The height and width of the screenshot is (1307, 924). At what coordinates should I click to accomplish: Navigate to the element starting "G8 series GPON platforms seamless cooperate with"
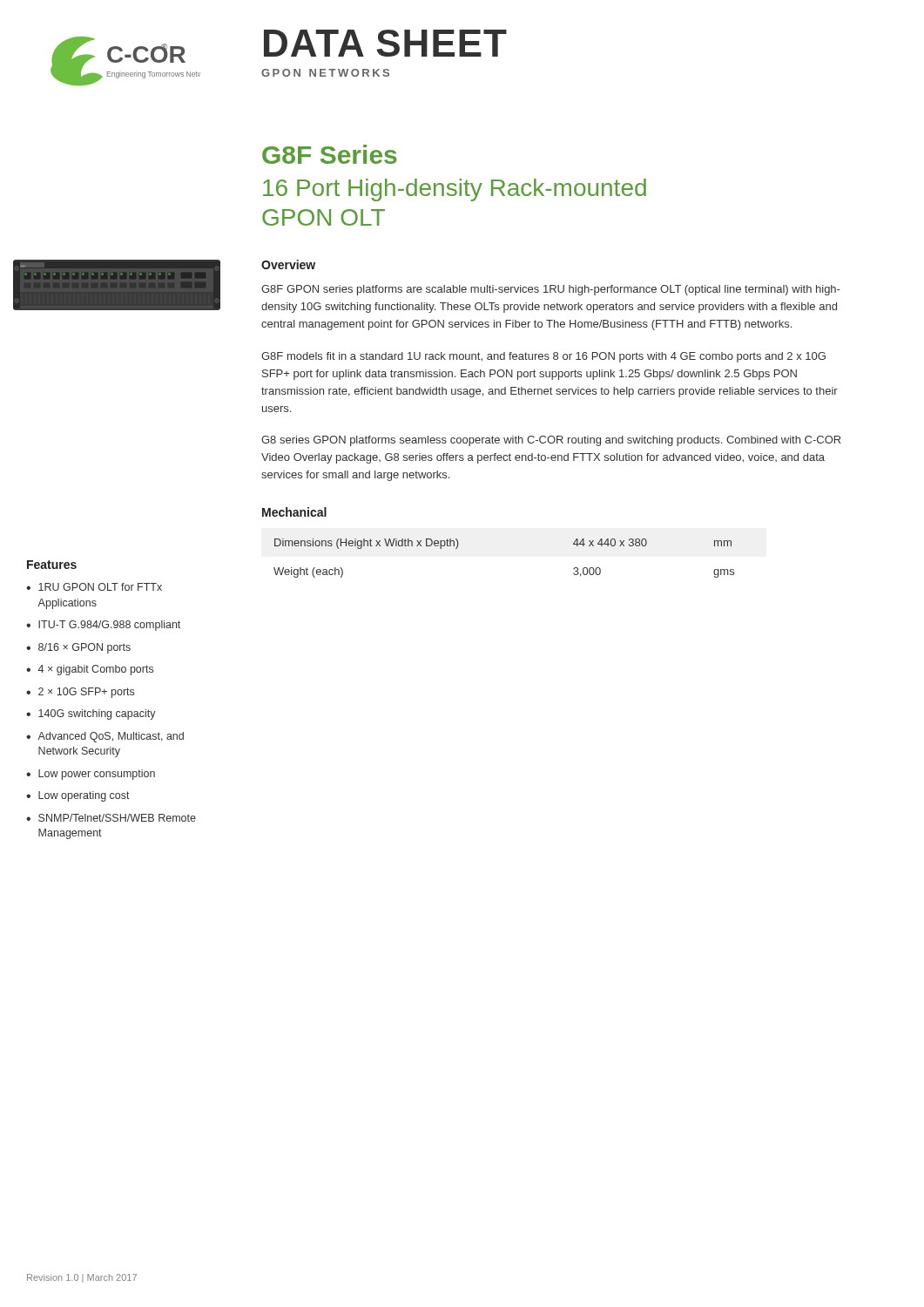pos(551,457)
